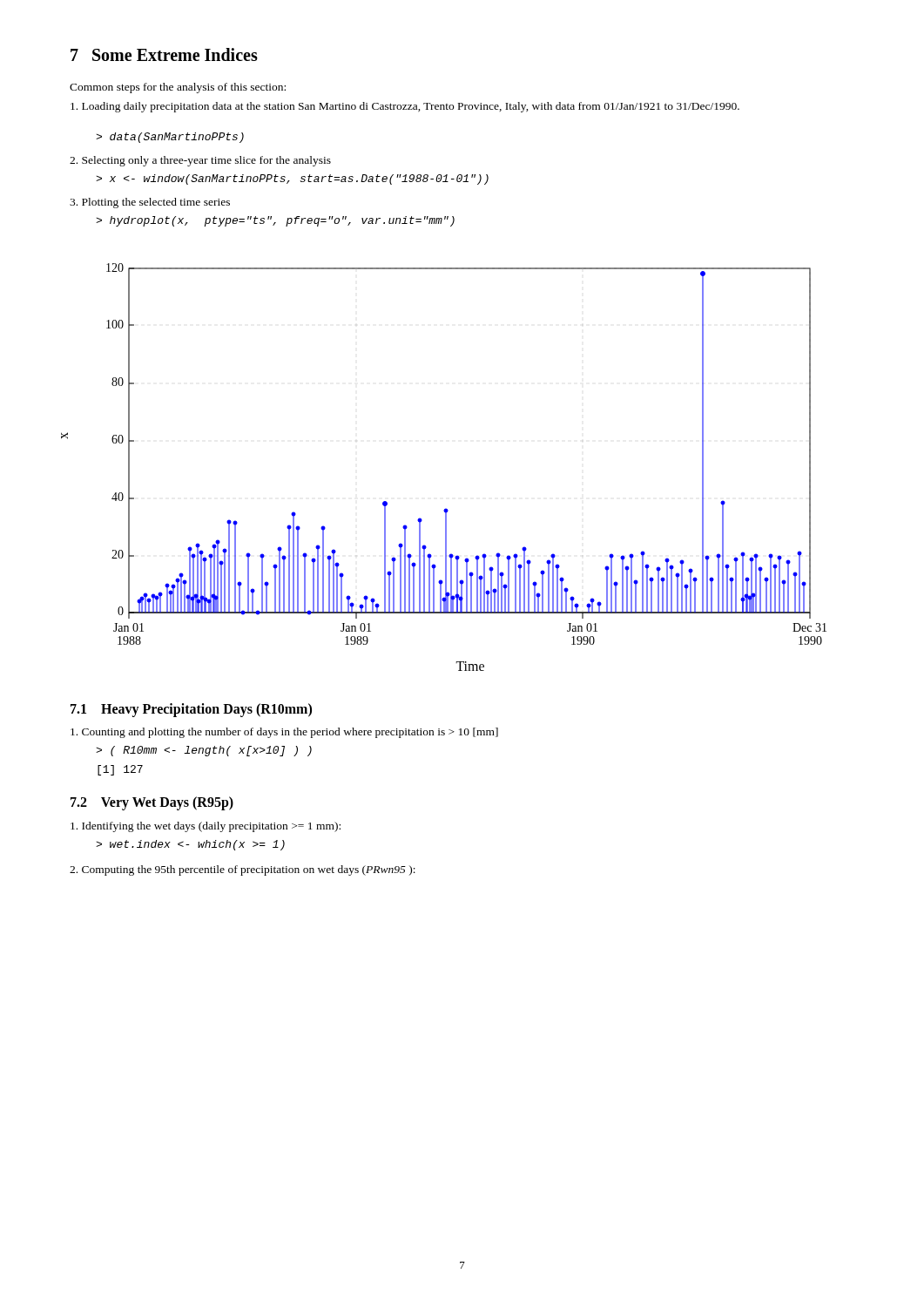The height and width of the screenshot is (1307, 924).
Task: Where is the section header that starts "7.1 Heavy Precipitation Days"?
Action: pyautogui.click(x=191, y=709)
